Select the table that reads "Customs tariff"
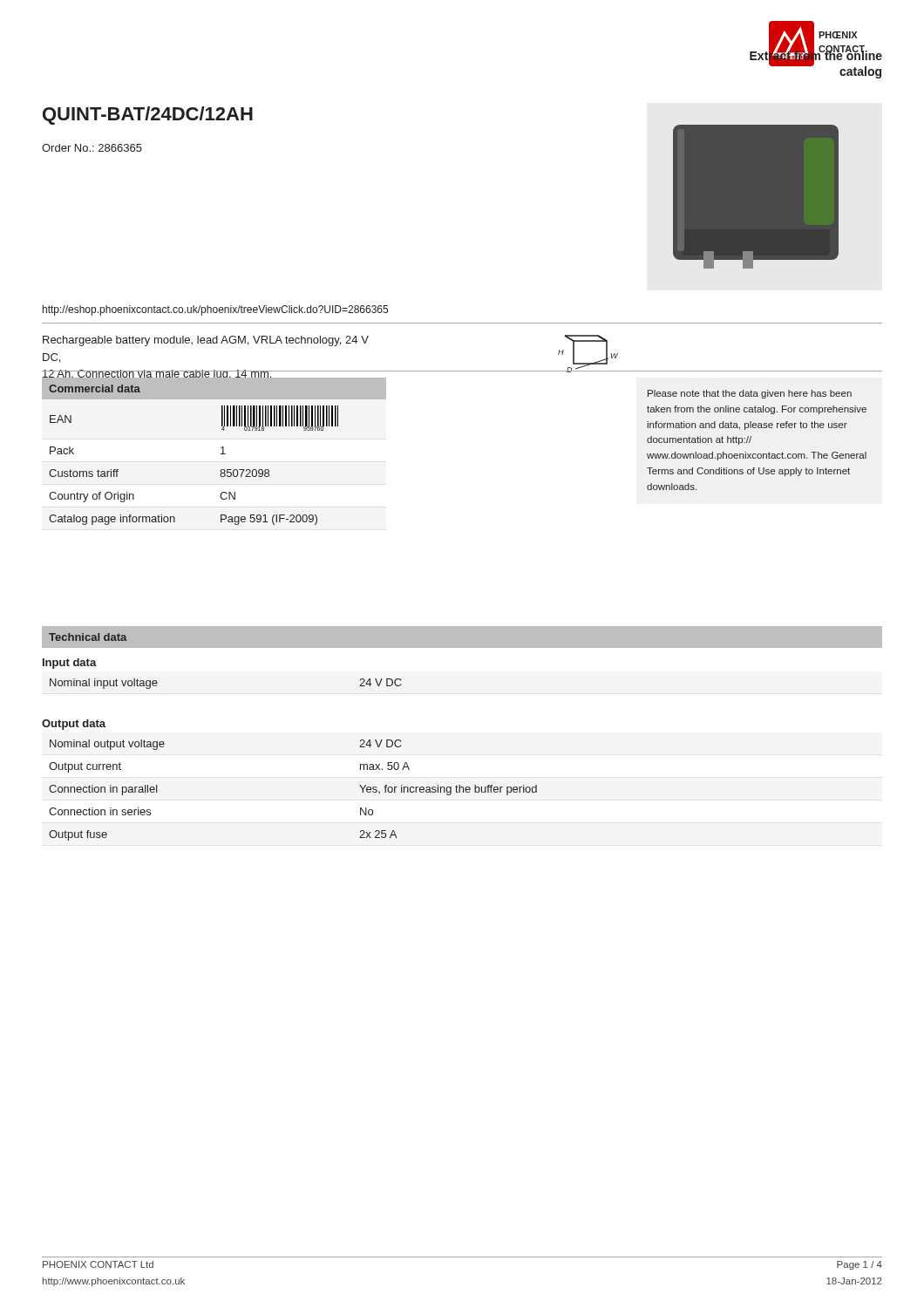Image resolution: width=924 pixels, height=1308 pixels. [214, 454]
